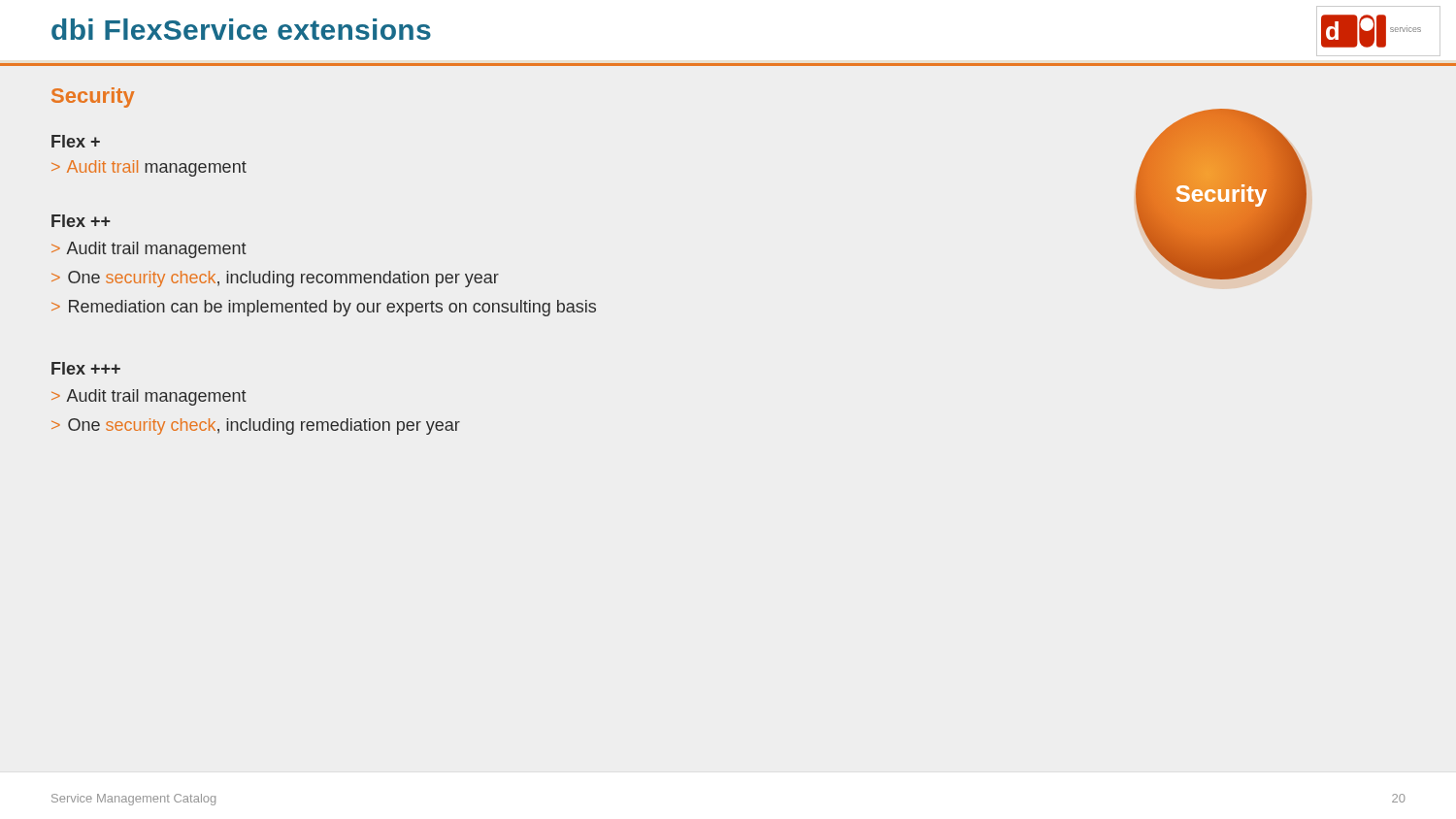
Task: Find the title that says "dbi FlexService extensions"
Action: pos(241,30)
